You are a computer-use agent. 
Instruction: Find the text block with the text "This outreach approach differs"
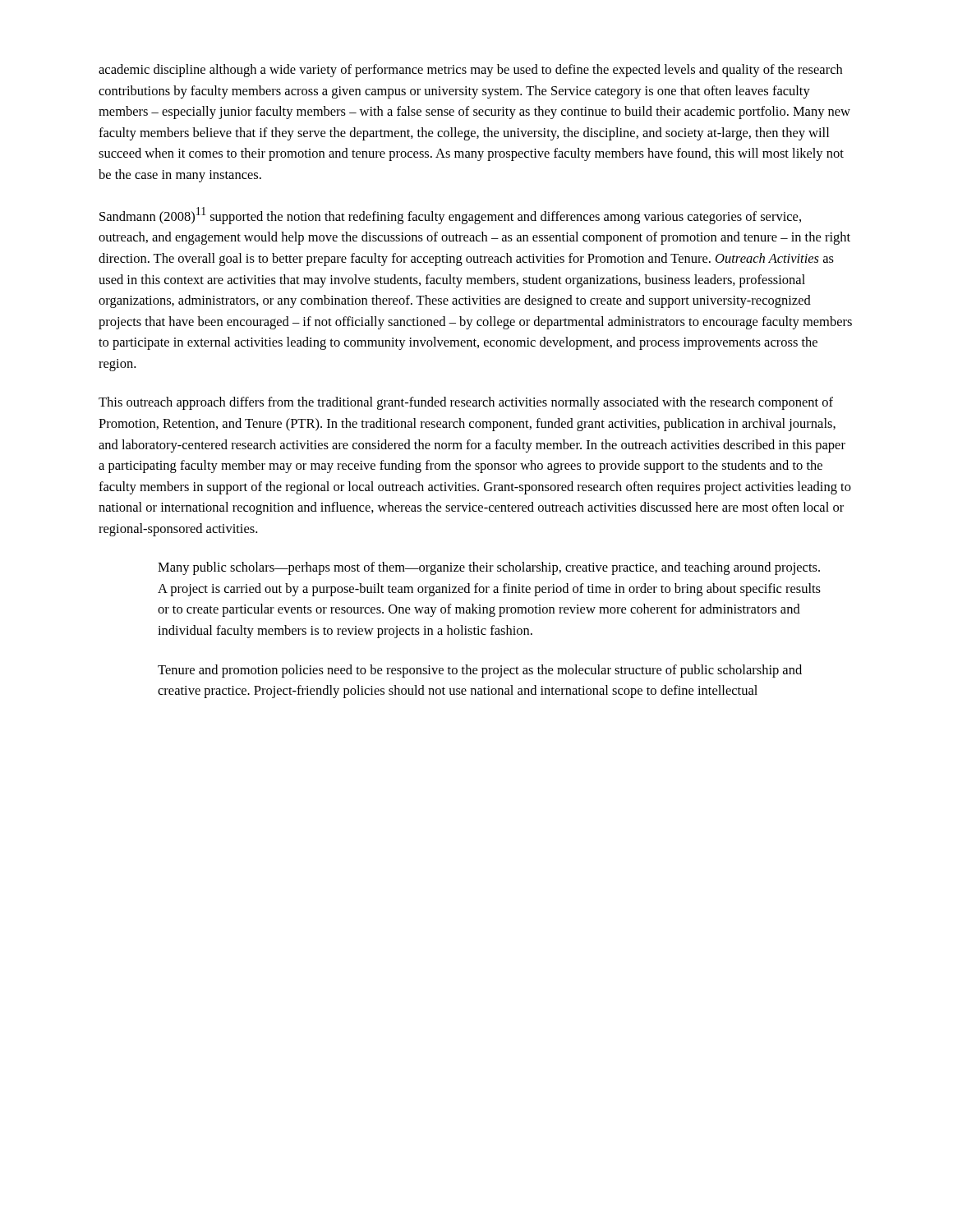click(475, 465)
